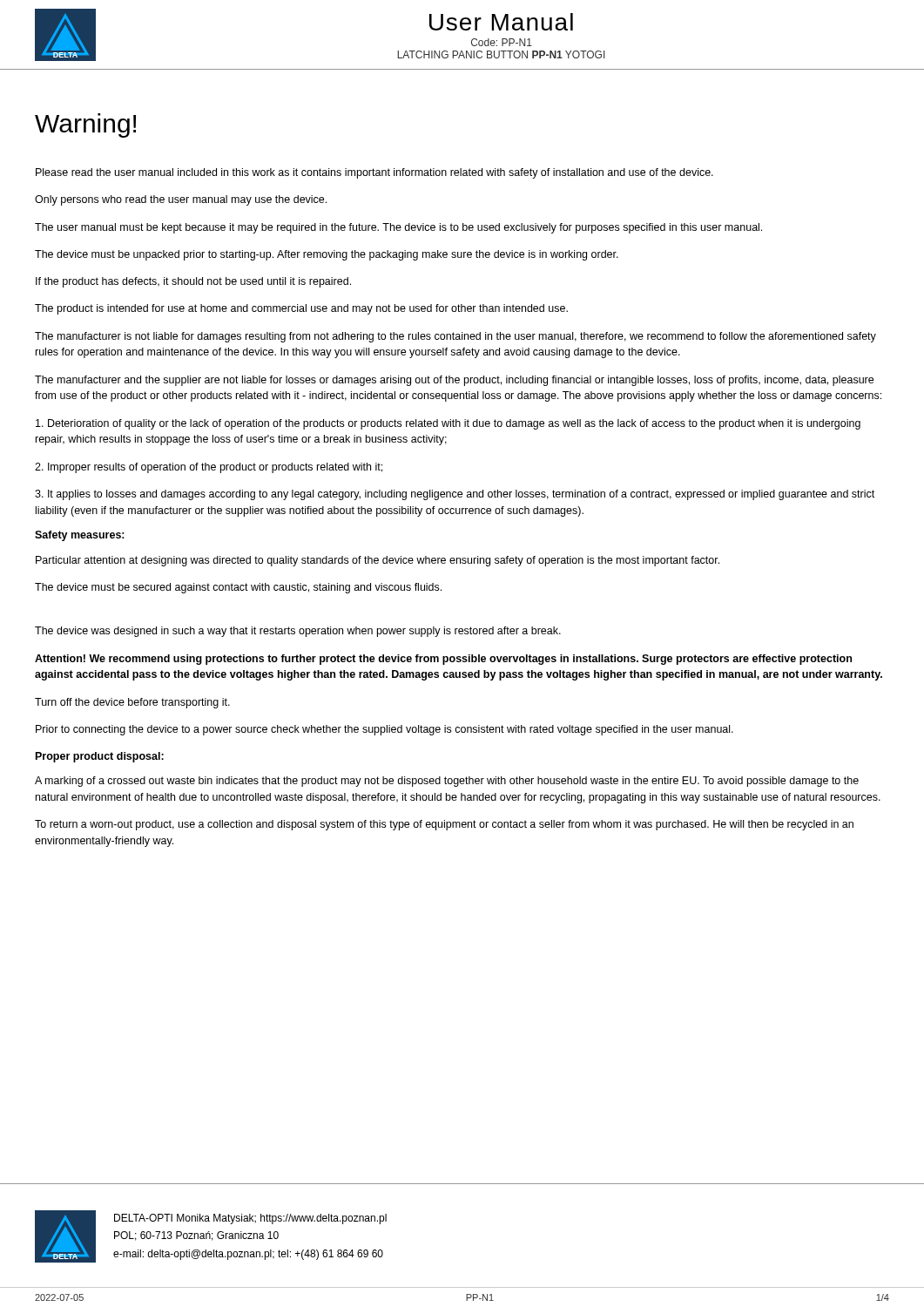Where does it say "Proper product disposal:"?
The image size is (924, 1307).
point(100,756)
